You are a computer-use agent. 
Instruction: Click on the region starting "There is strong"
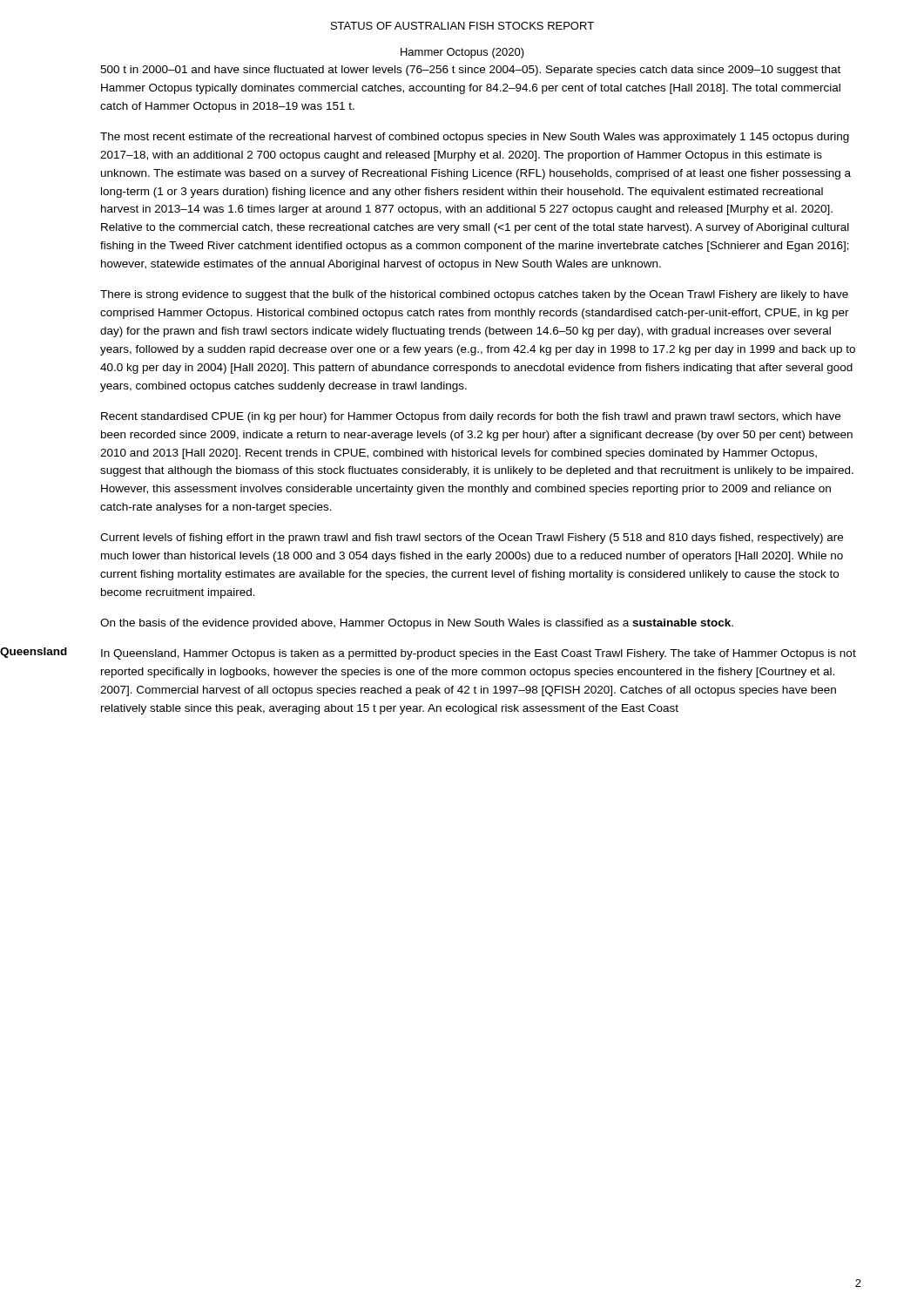click(478, 340)
